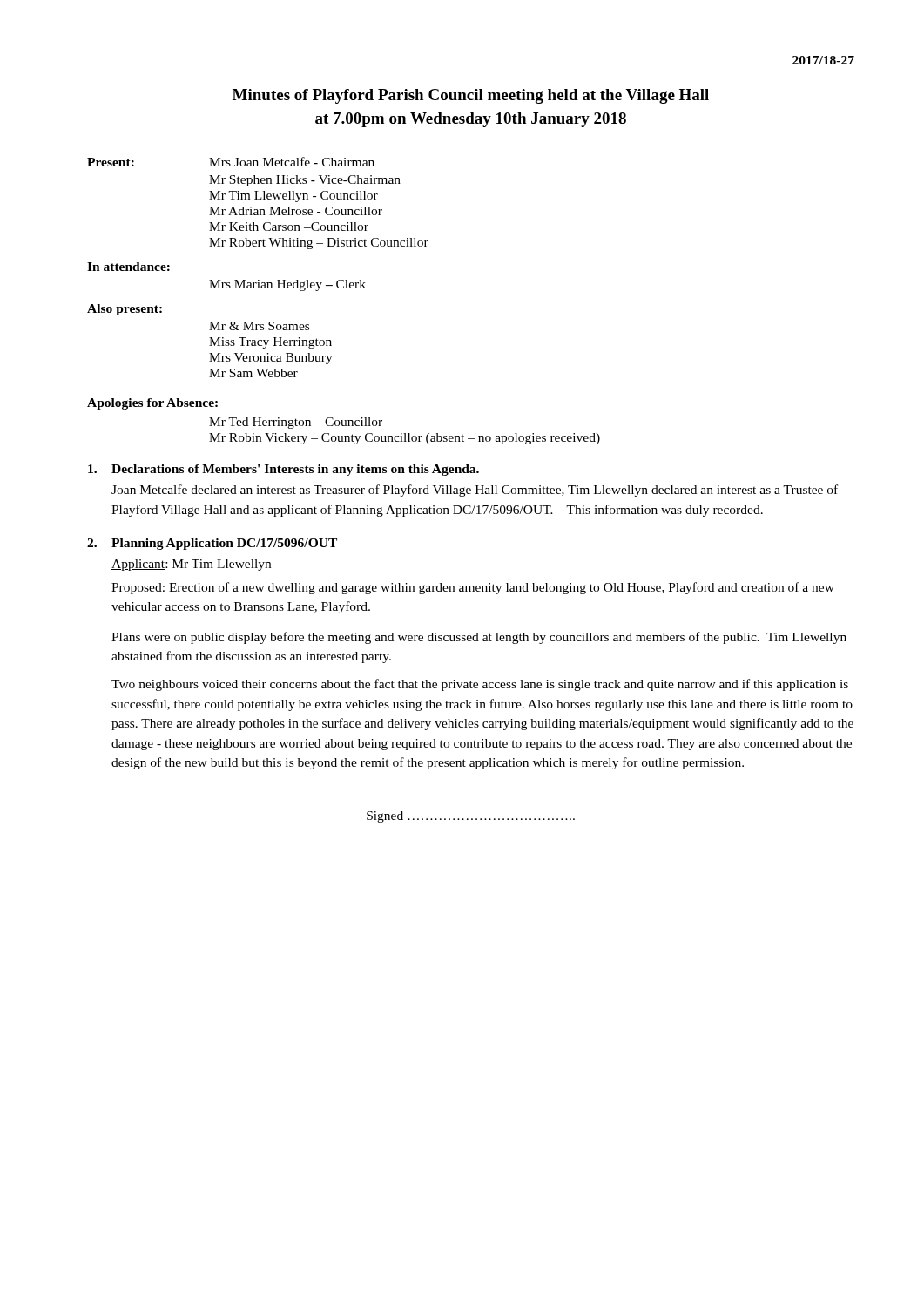The height and width of the screenshot is (1307, 924).
Task: Navigate to the region starting "Also present: Mr"
Action: tap(125, 310)
